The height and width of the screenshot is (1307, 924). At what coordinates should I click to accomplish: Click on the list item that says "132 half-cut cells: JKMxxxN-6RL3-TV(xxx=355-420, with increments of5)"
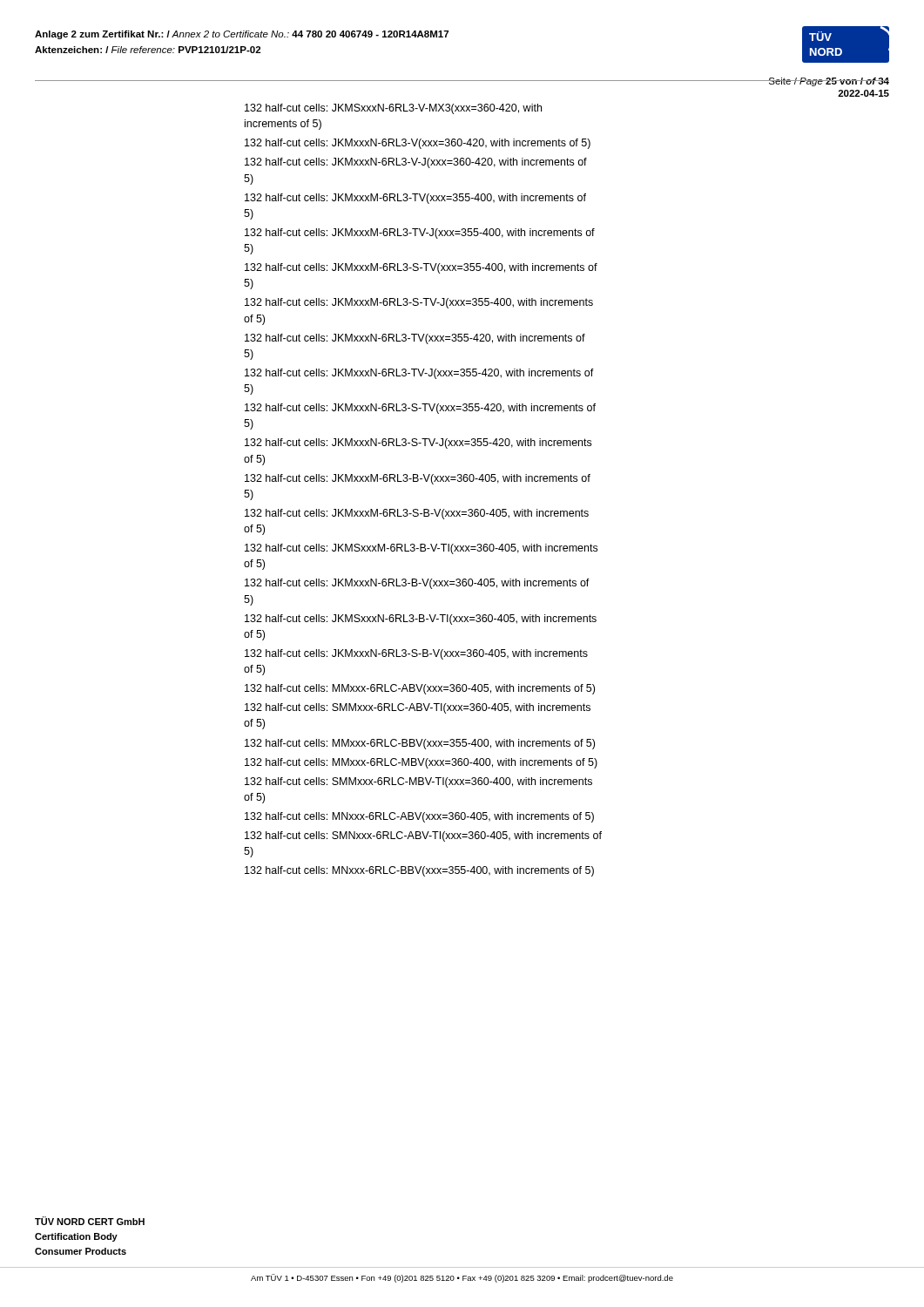click(414, 346)
